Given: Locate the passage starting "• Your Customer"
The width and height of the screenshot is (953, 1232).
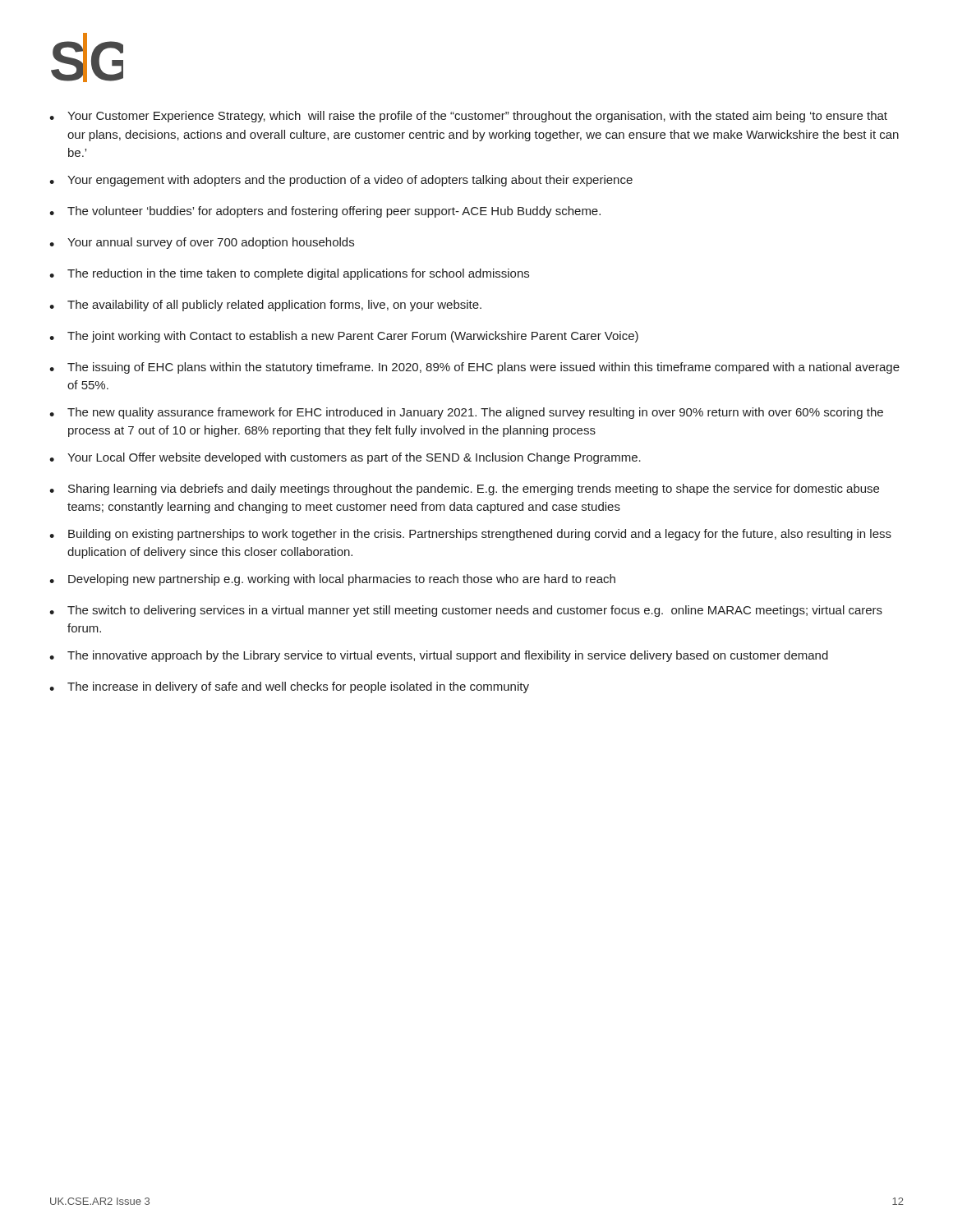Looking at the screenshot, I should click(x=476, y=135).
